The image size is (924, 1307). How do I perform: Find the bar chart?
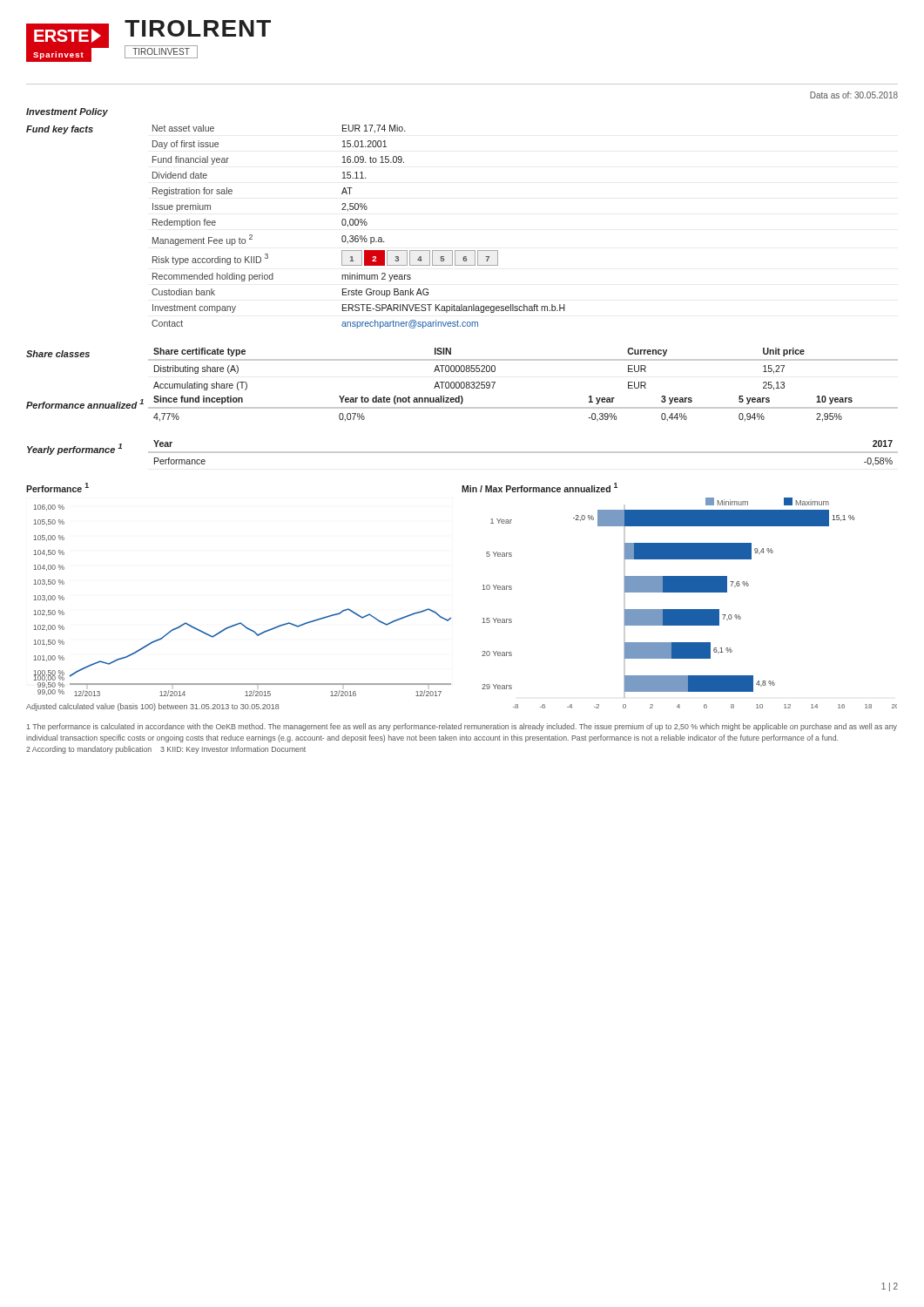pyautogui.click(x=680, y=594)
